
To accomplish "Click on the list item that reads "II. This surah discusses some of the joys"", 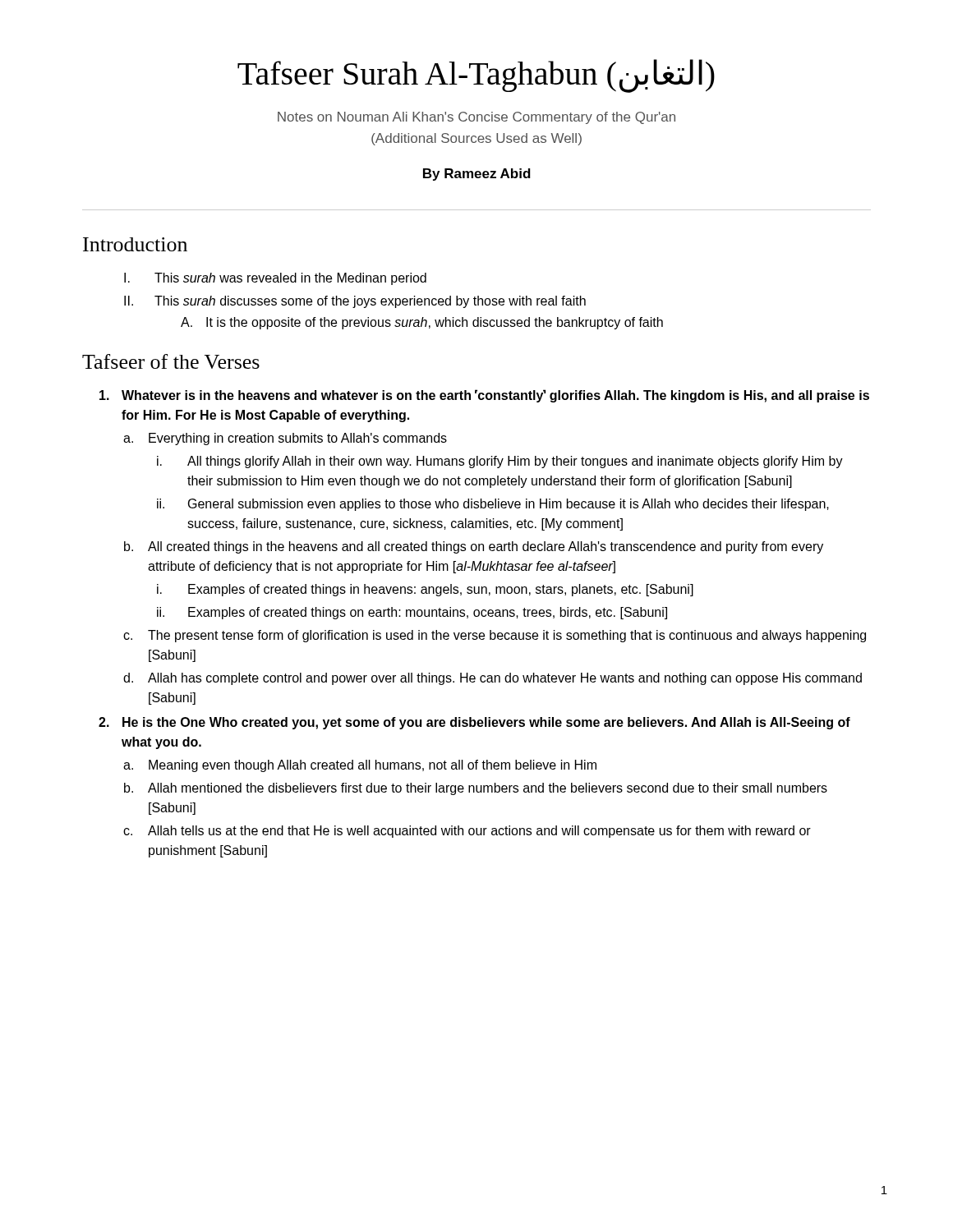I will tap(355, 301).
